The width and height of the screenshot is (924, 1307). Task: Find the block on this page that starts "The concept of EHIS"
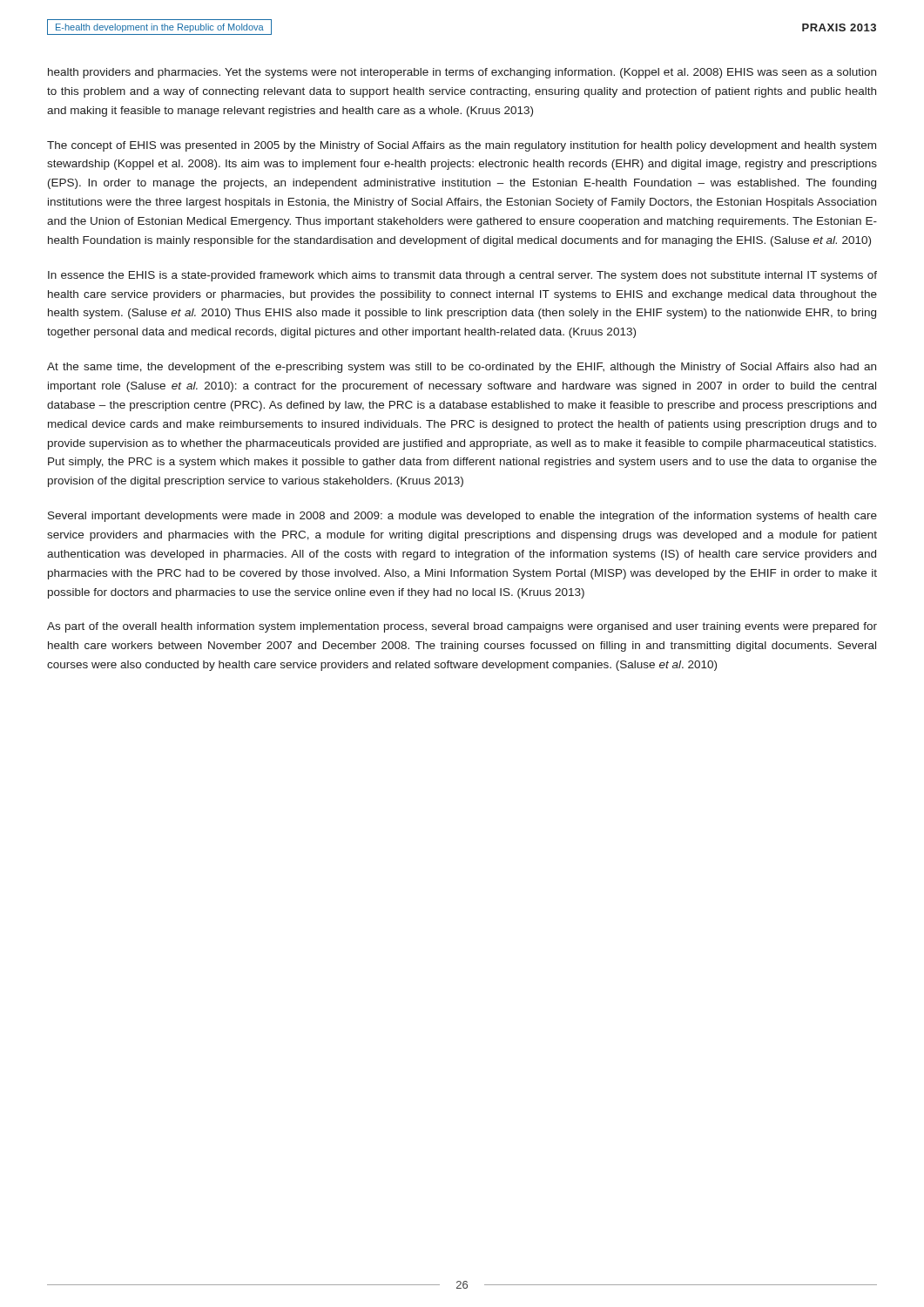point(462,192)
